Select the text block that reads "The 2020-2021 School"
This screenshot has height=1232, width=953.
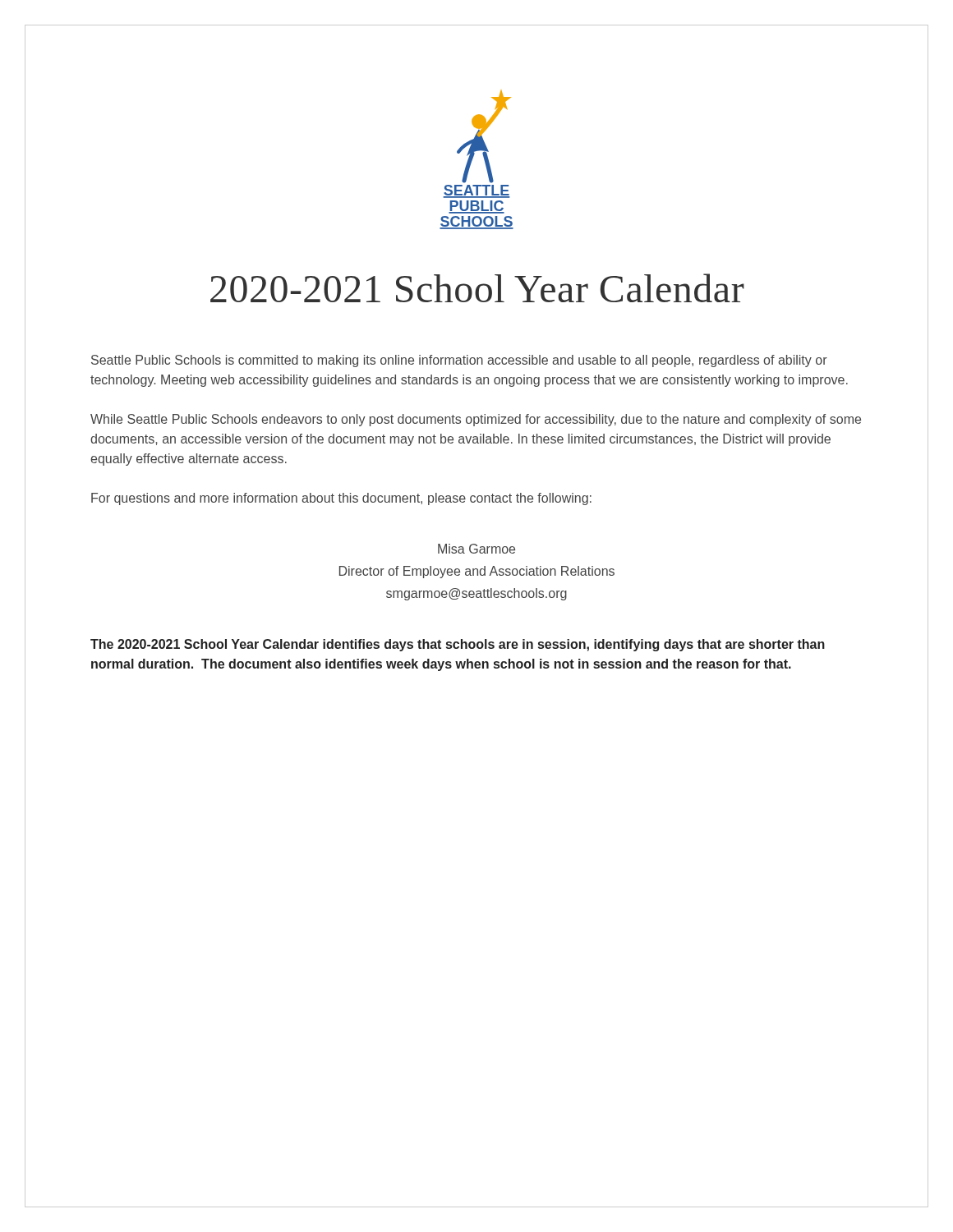[x=458, y=654]
